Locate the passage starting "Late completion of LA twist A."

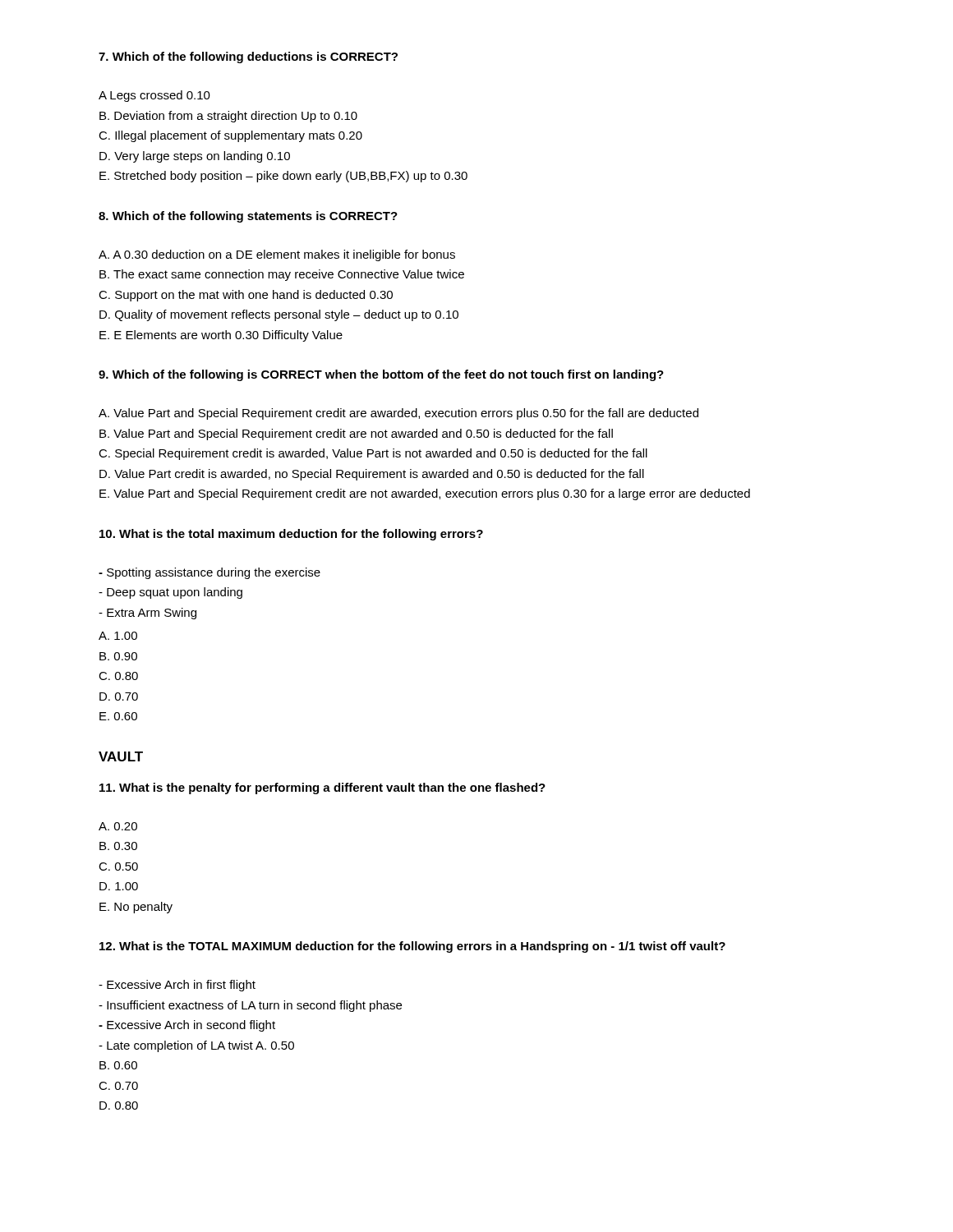197,1045
